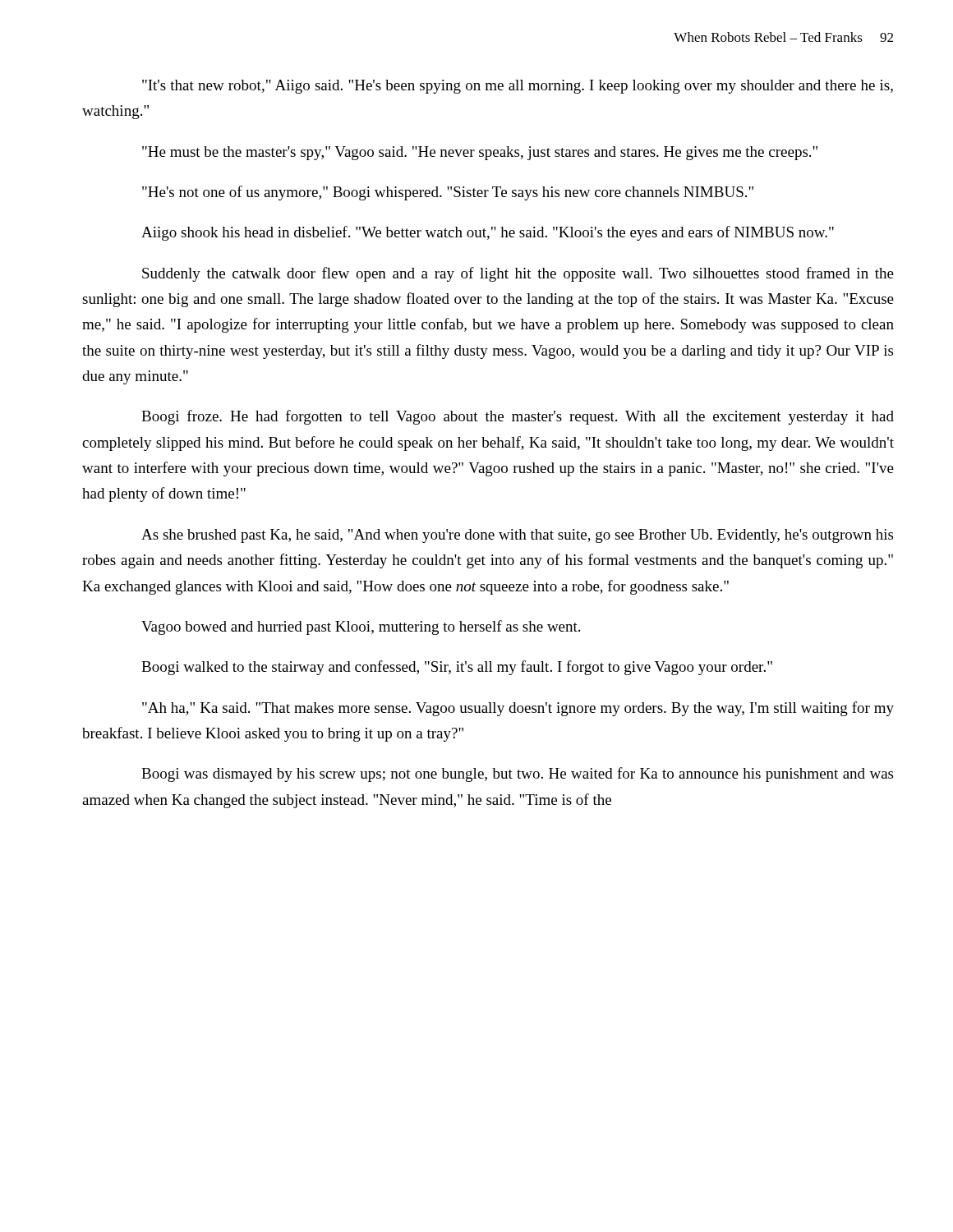This screenshot has height=1232, width=953.
Task: Point to the passage starting "Boogi was dismayed by his screw"
Action: point(488,786)
